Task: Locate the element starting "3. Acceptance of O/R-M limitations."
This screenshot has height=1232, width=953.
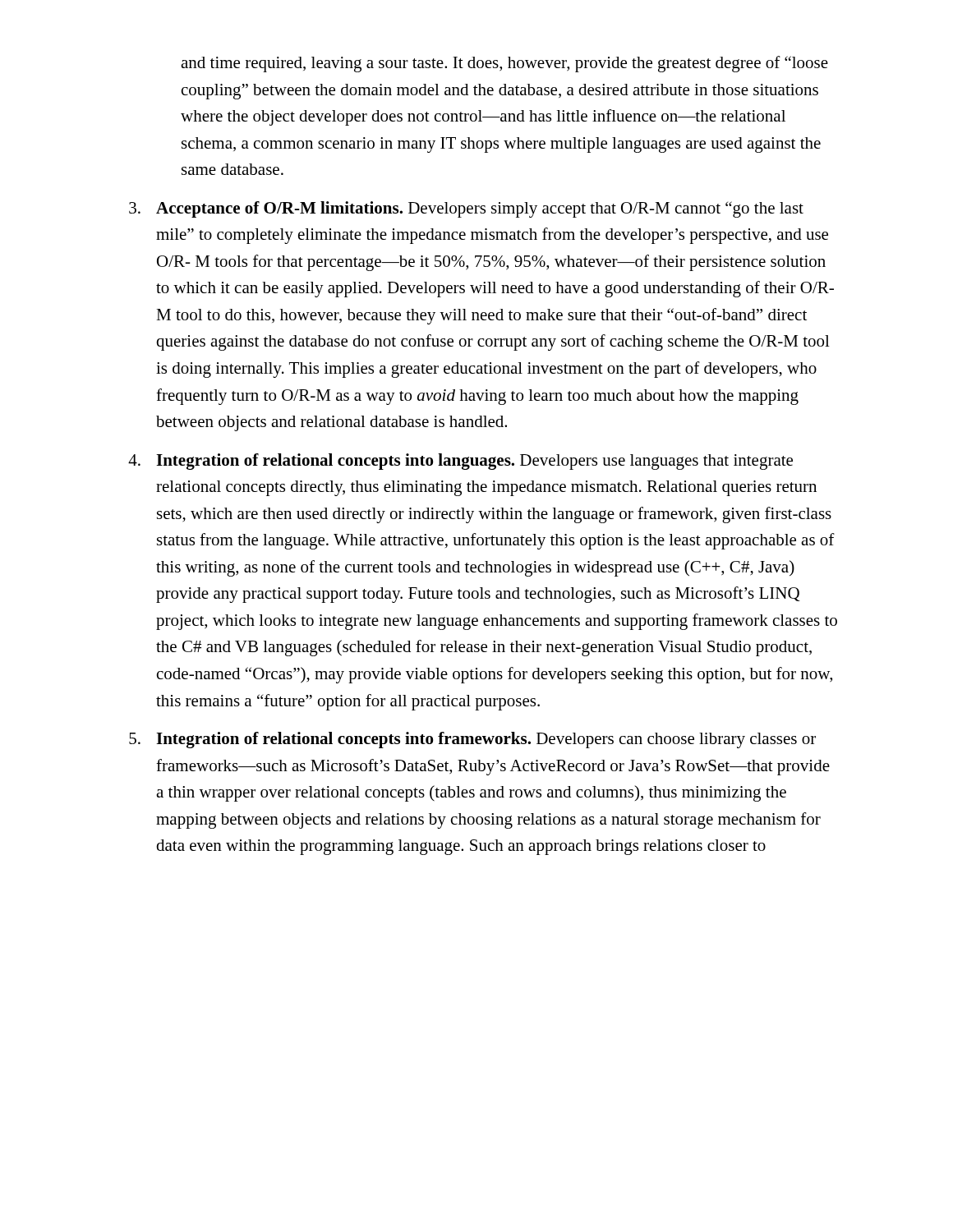Action: pos(476,315)
